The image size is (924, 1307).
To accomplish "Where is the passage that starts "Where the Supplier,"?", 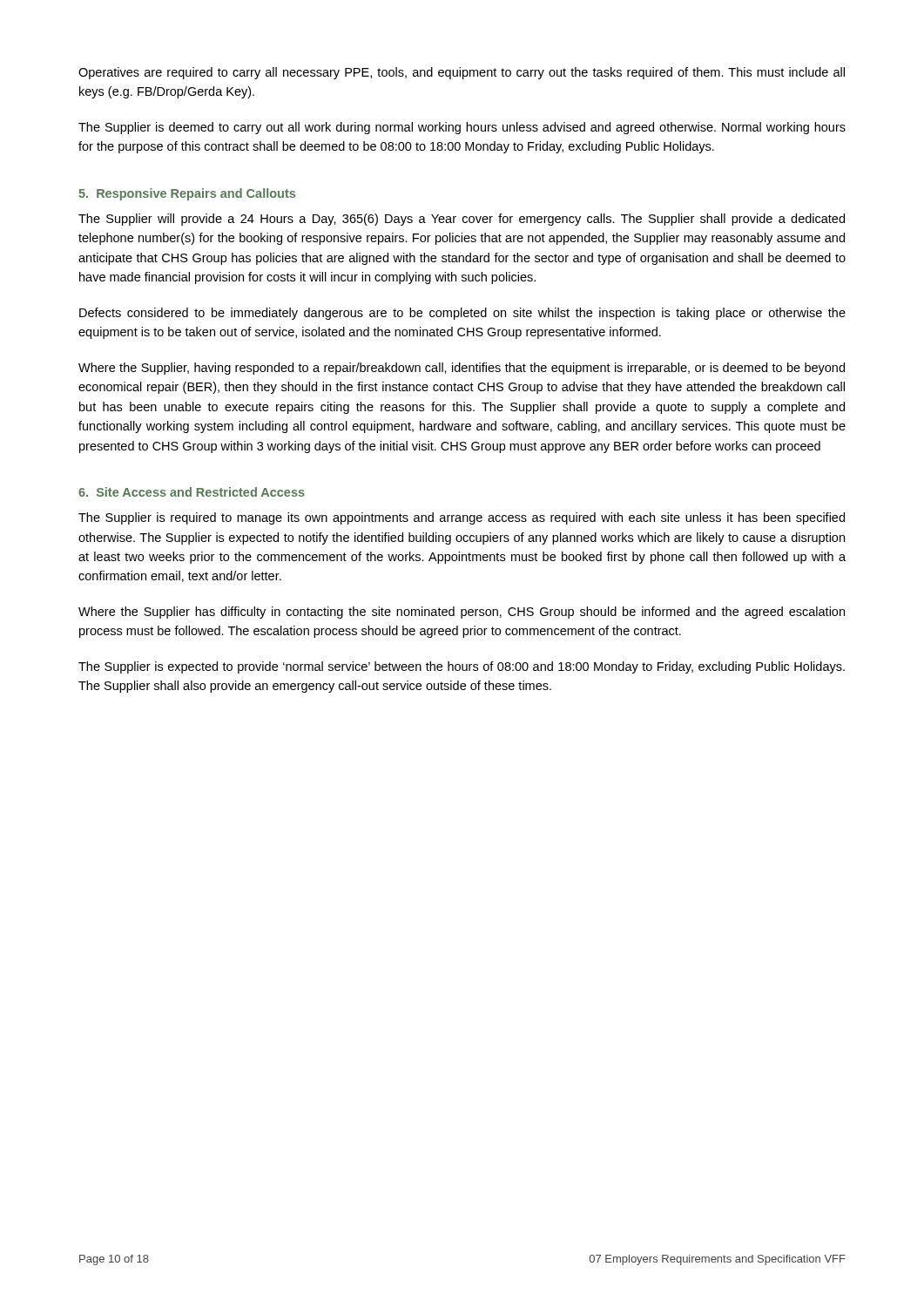I will (462, 407).
